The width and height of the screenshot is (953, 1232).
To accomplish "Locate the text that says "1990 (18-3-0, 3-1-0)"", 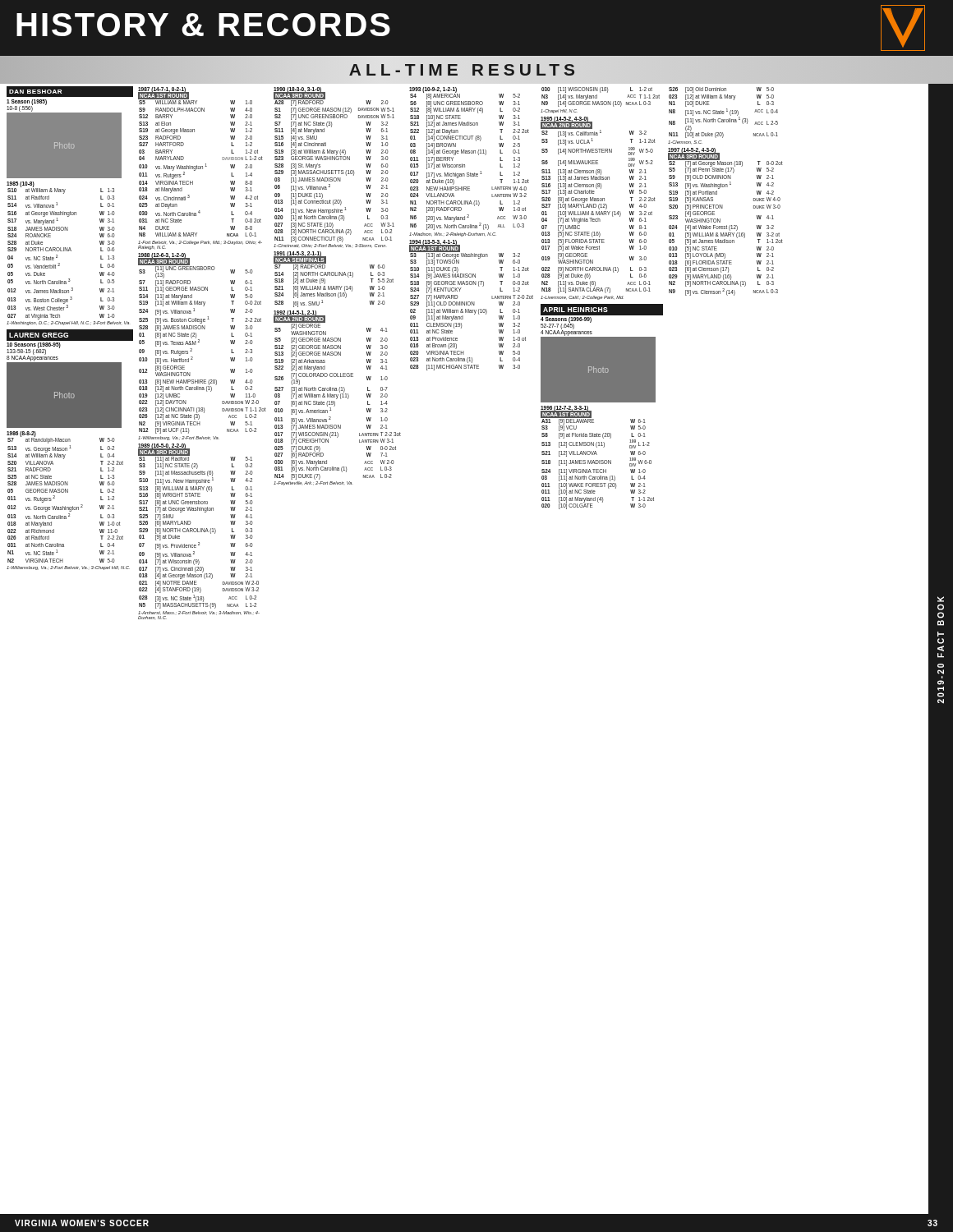I will [297, 89].
